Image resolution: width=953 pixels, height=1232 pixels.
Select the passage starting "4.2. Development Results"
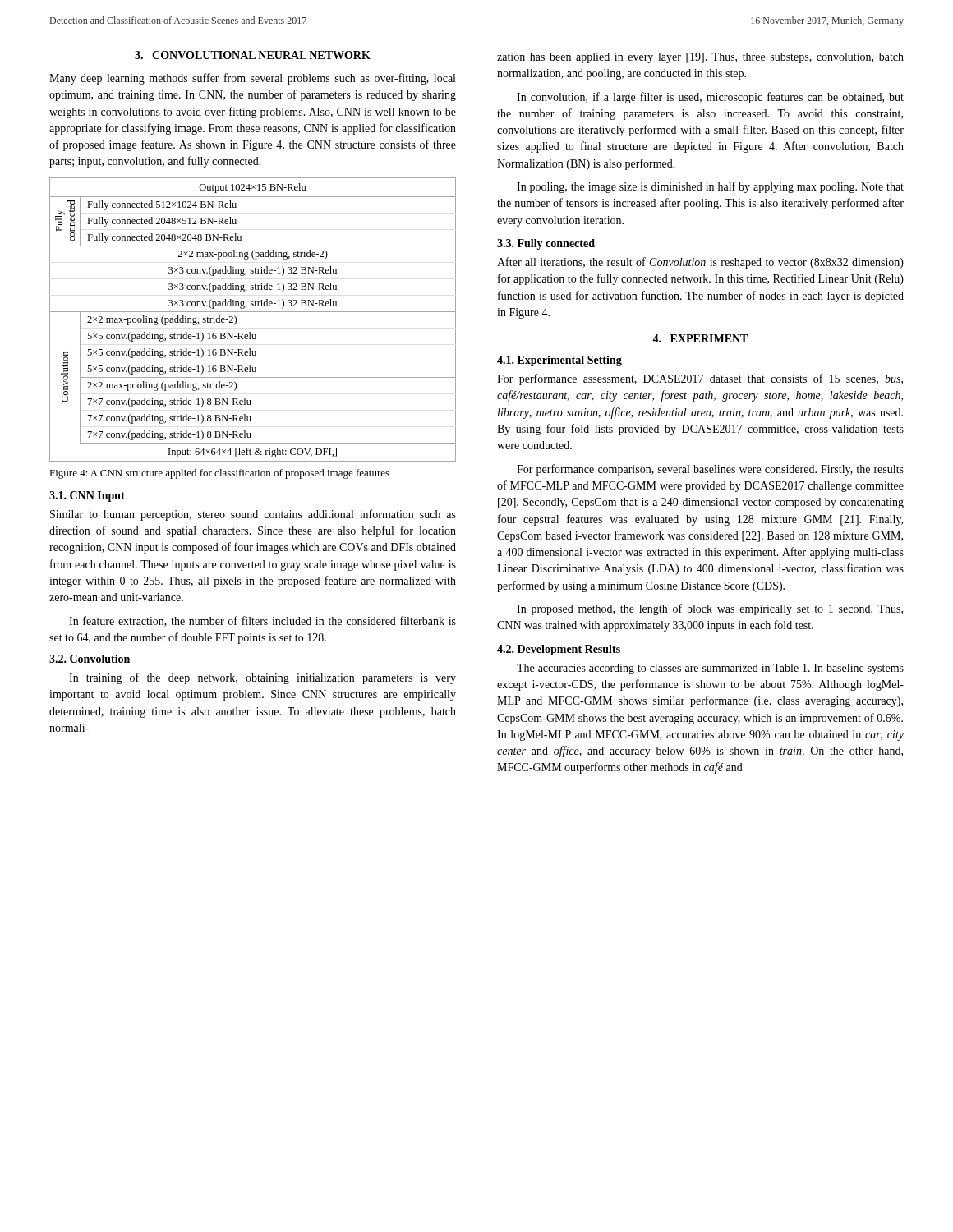click(x=559, y=649)
